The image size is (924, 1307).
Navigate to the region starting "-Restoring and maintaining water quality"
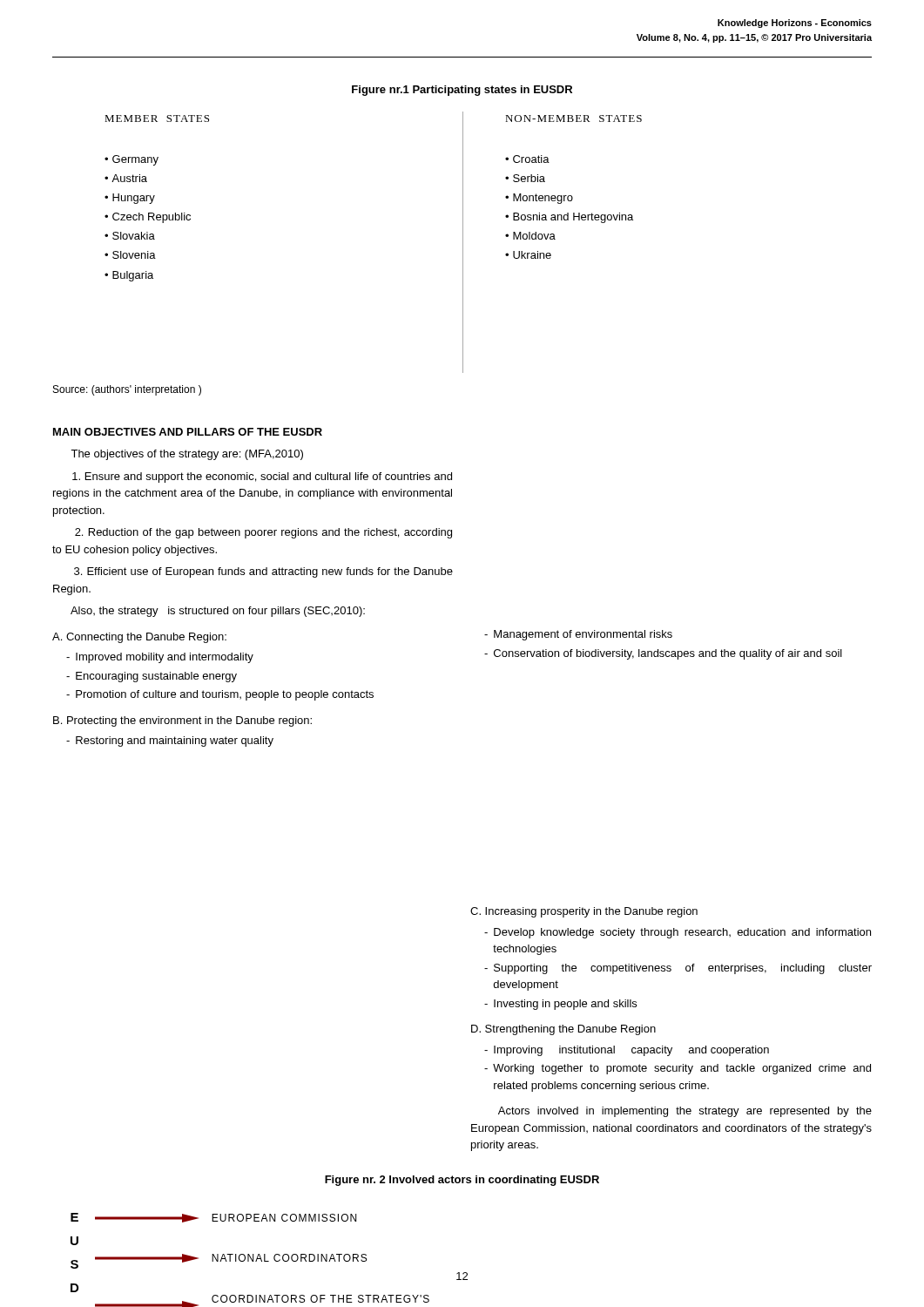[170, 740]
